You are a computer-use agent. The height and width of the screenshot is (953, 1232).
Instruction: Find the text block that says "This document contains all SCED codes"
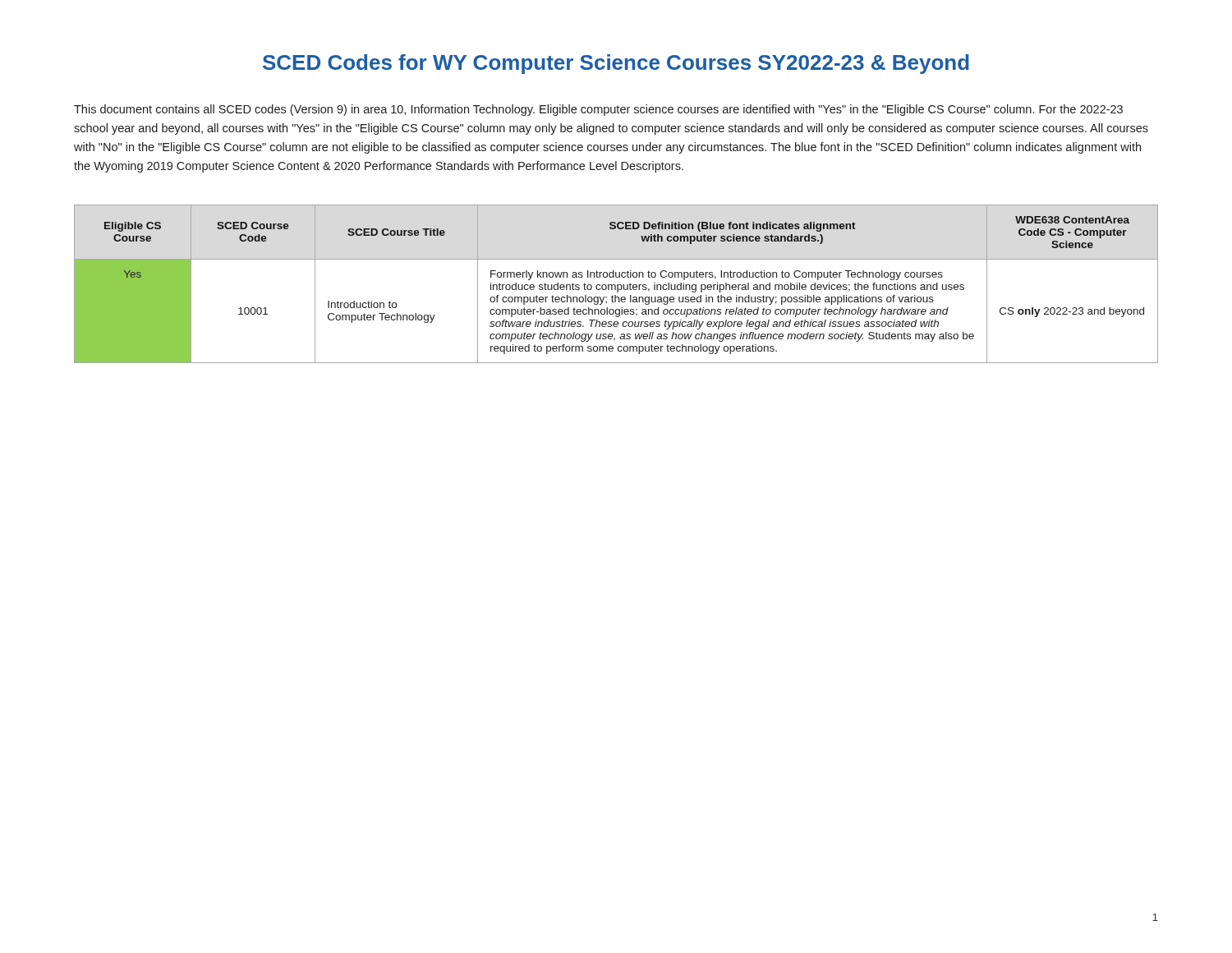611,138
